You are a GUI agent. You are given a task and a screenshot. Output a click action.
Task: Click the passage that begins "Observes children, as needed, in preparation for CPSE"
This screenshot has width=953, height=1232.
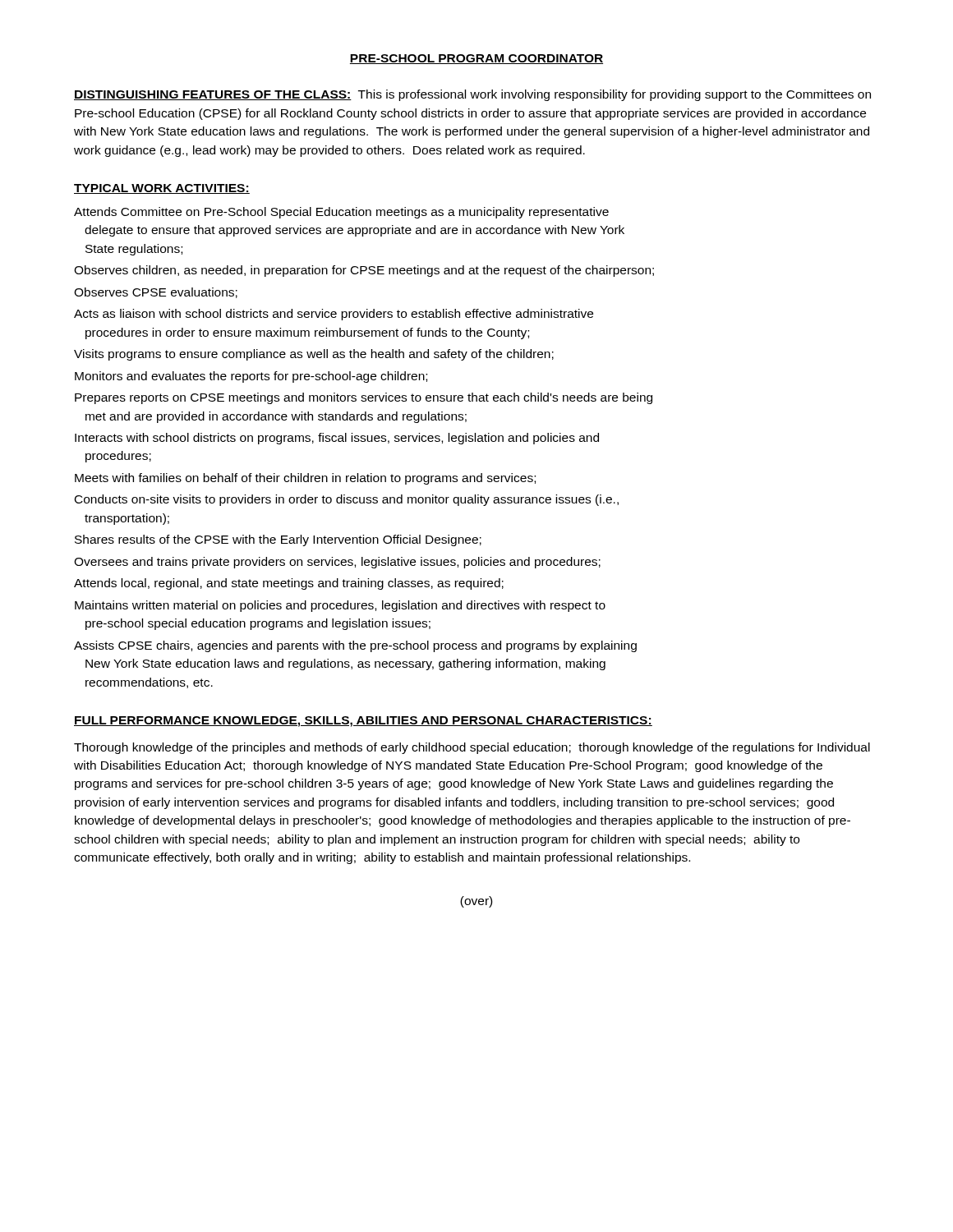pyautogui.click(x=476, y=271)
